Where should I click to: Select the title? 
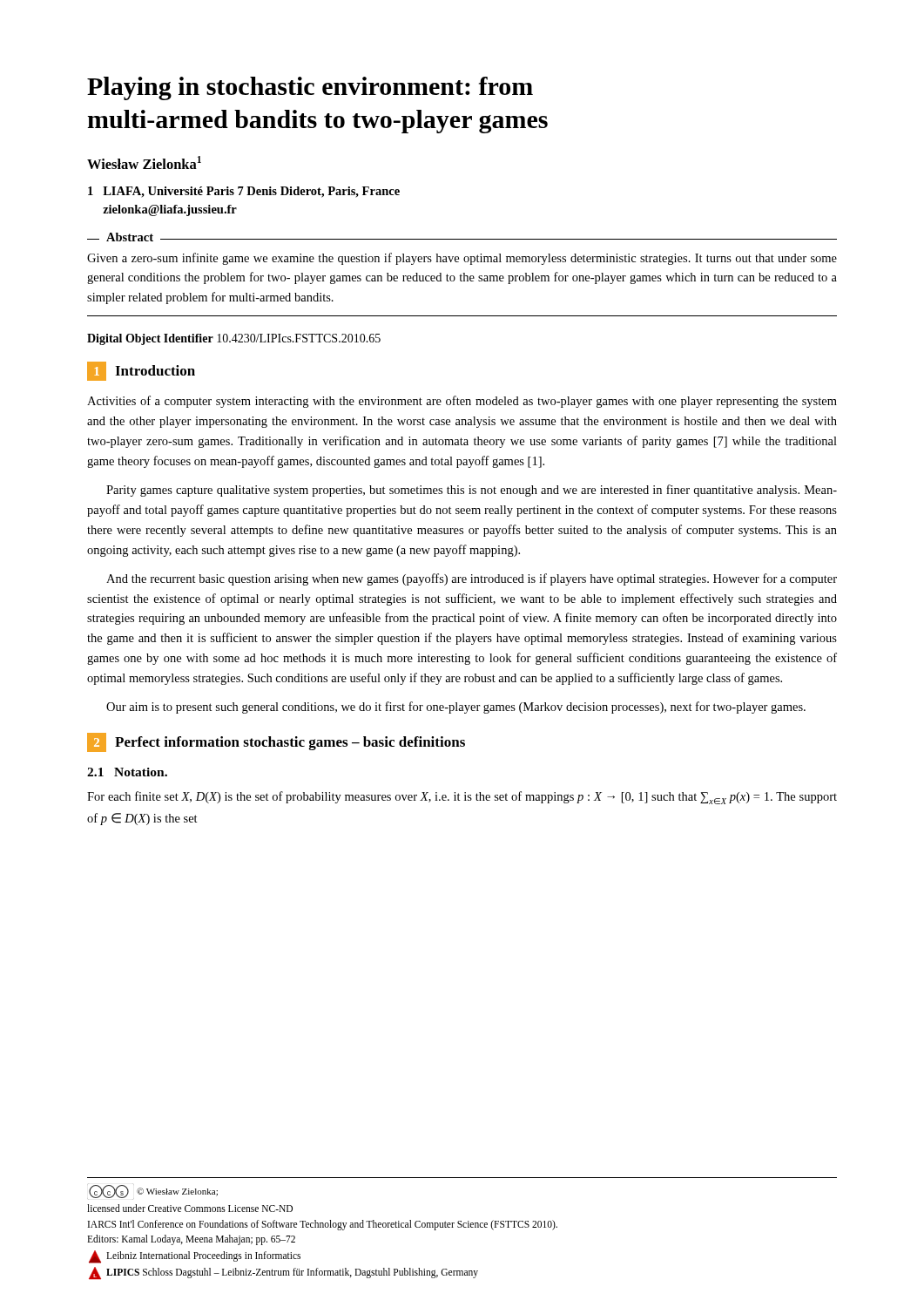pyautogui.click(x=462, y=102)
